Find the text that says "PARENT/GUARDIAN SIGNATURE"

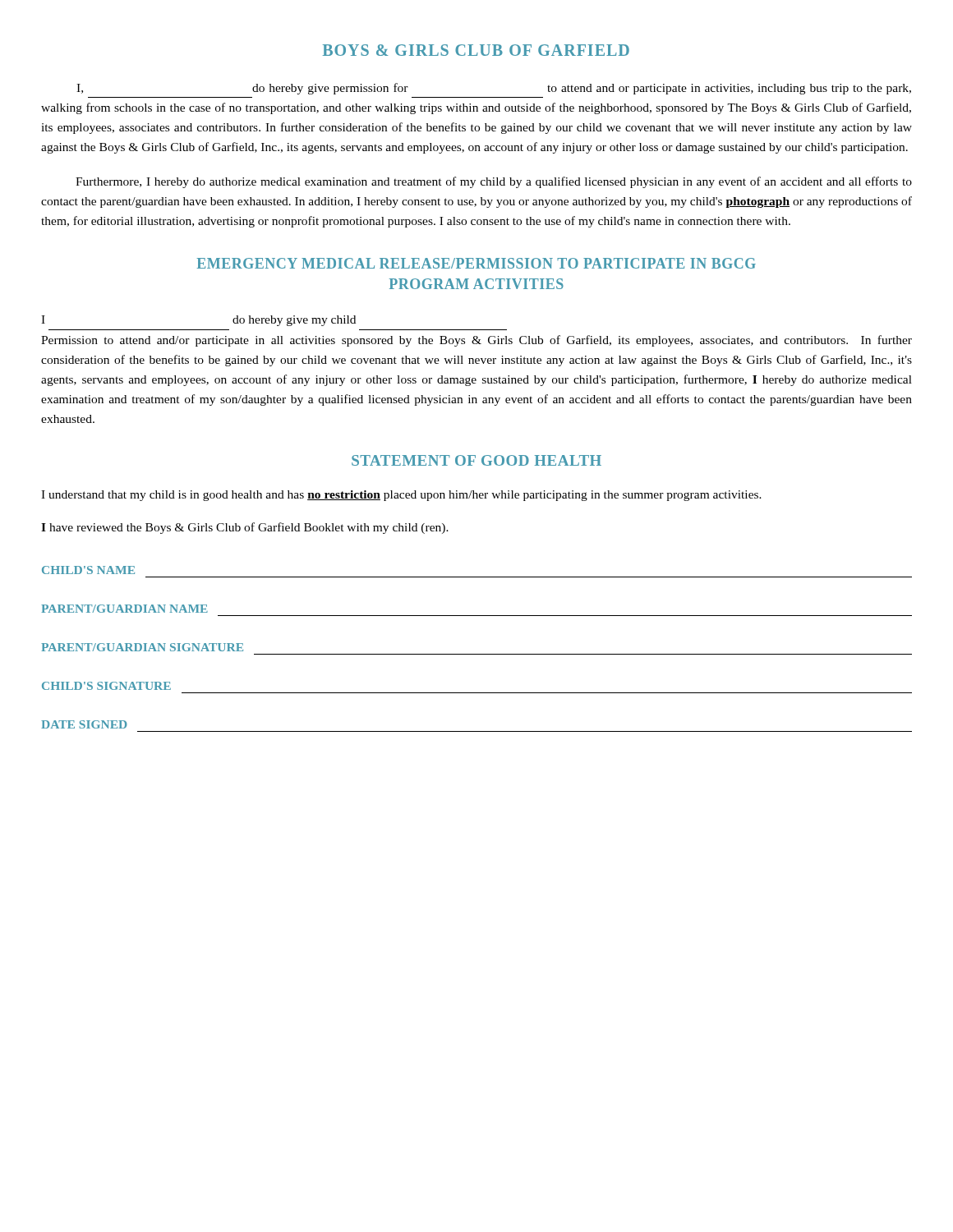click(476, 646)
